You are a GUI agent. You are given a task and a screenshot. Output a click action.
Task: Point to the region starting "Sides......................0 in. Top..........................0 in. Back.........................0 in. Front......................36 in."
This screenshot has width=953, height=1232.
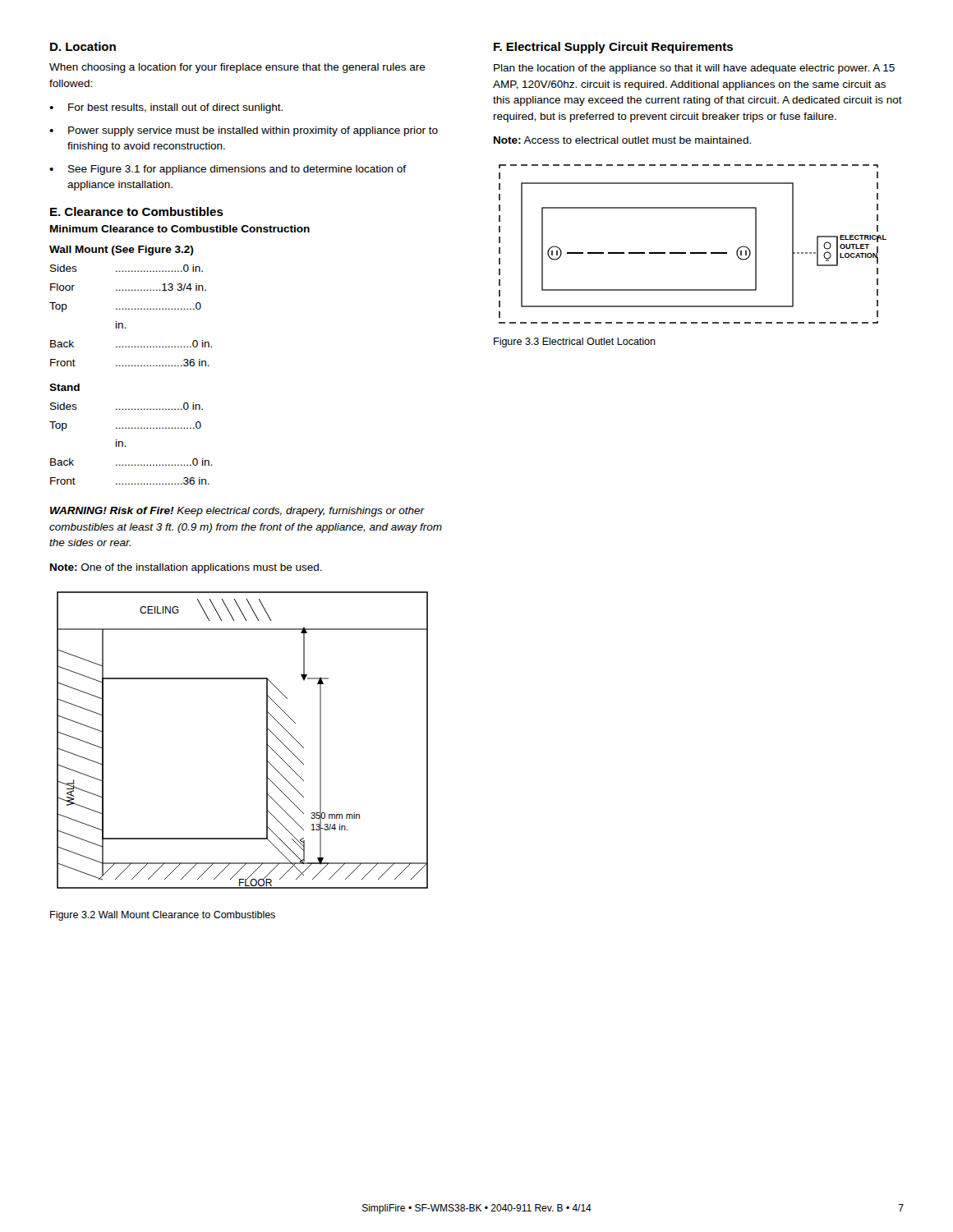pos(127,406)
